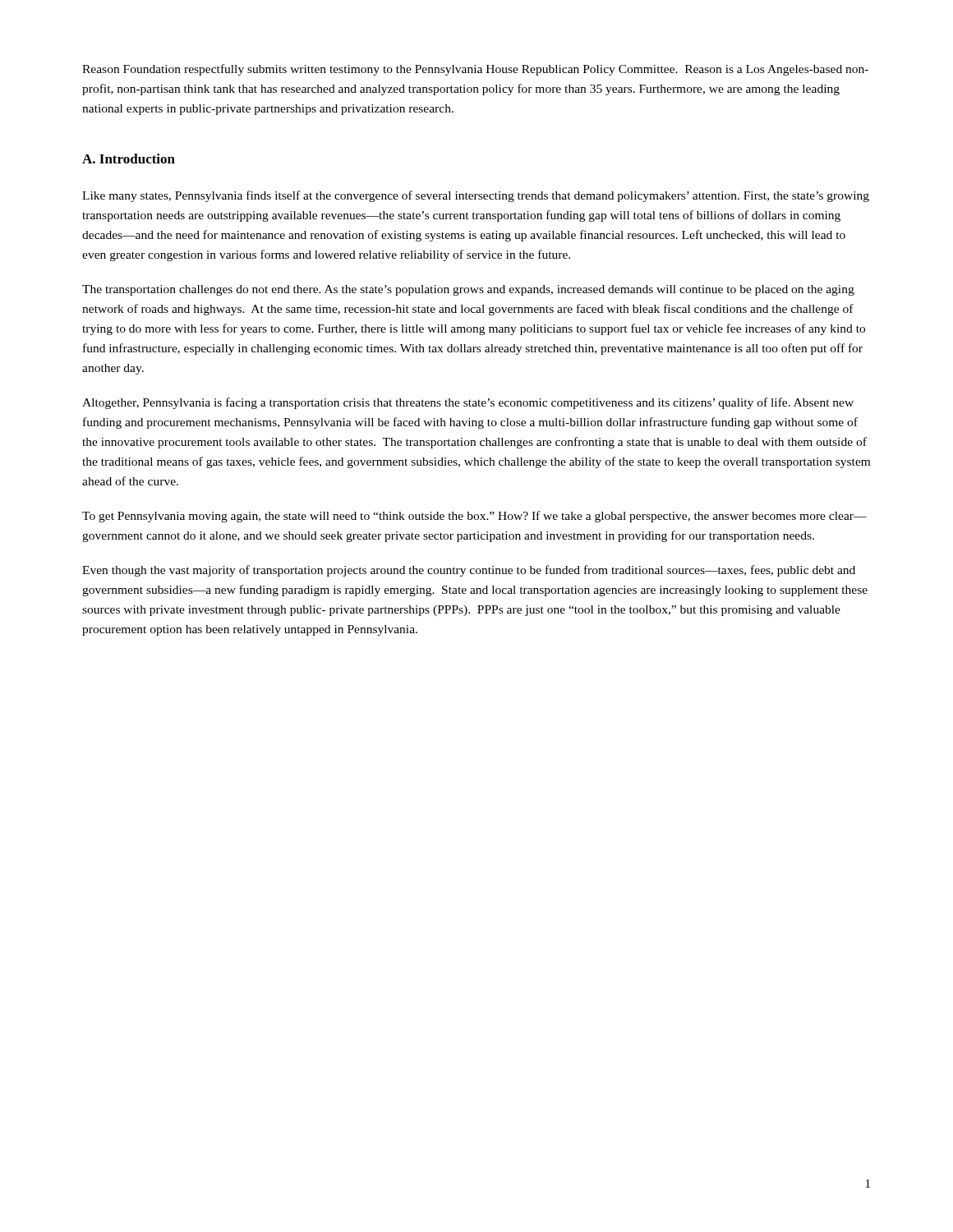Point to the text starting "Altogether, Pennsylvania is facing a transportation crisis that"
Screen dimensions: 1232x953
click(x=476, y=442)
